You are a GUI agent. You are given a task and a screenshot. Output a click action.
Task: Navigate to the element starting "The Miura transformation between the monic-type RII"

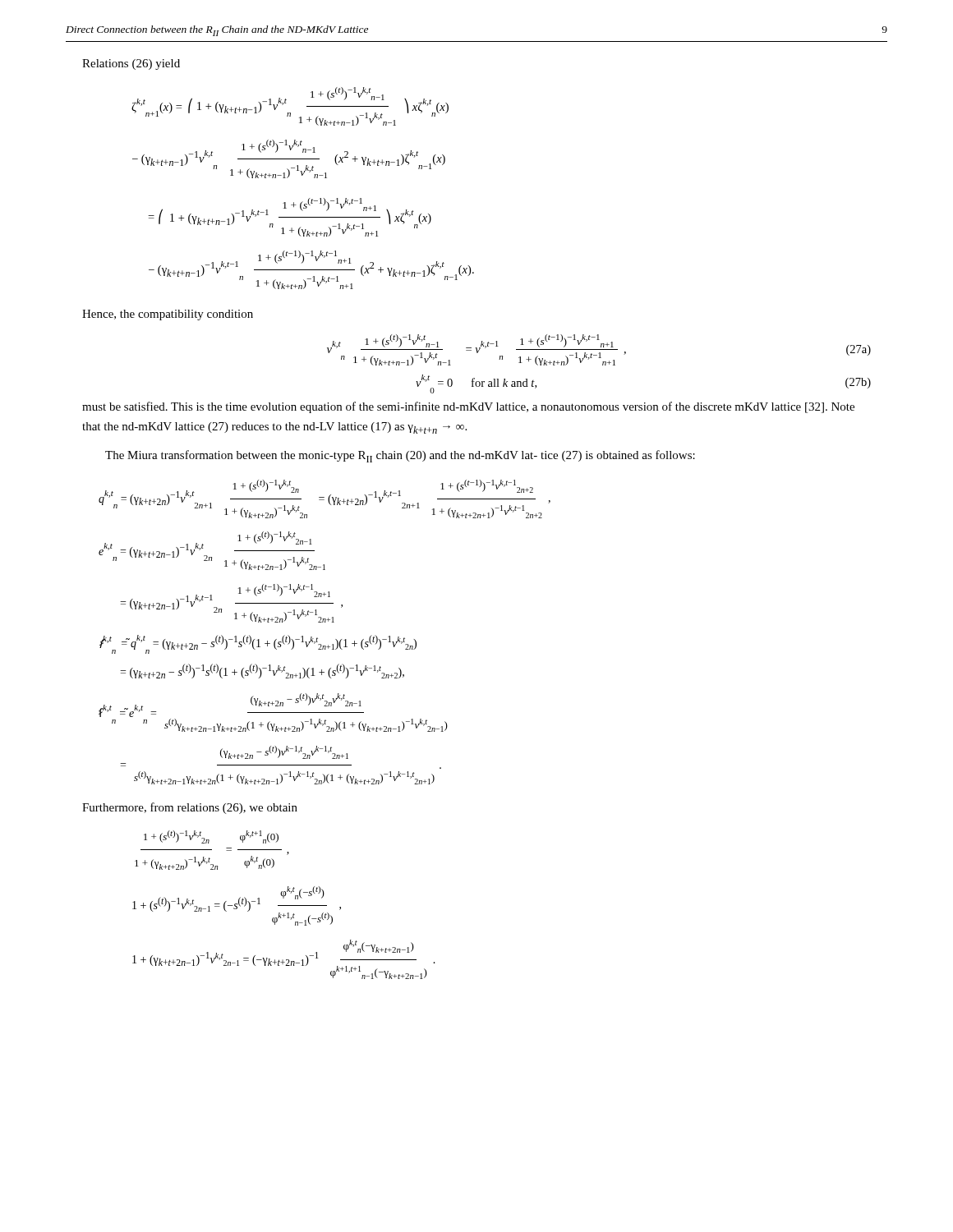pyautogui.click(x=400, y=456)
